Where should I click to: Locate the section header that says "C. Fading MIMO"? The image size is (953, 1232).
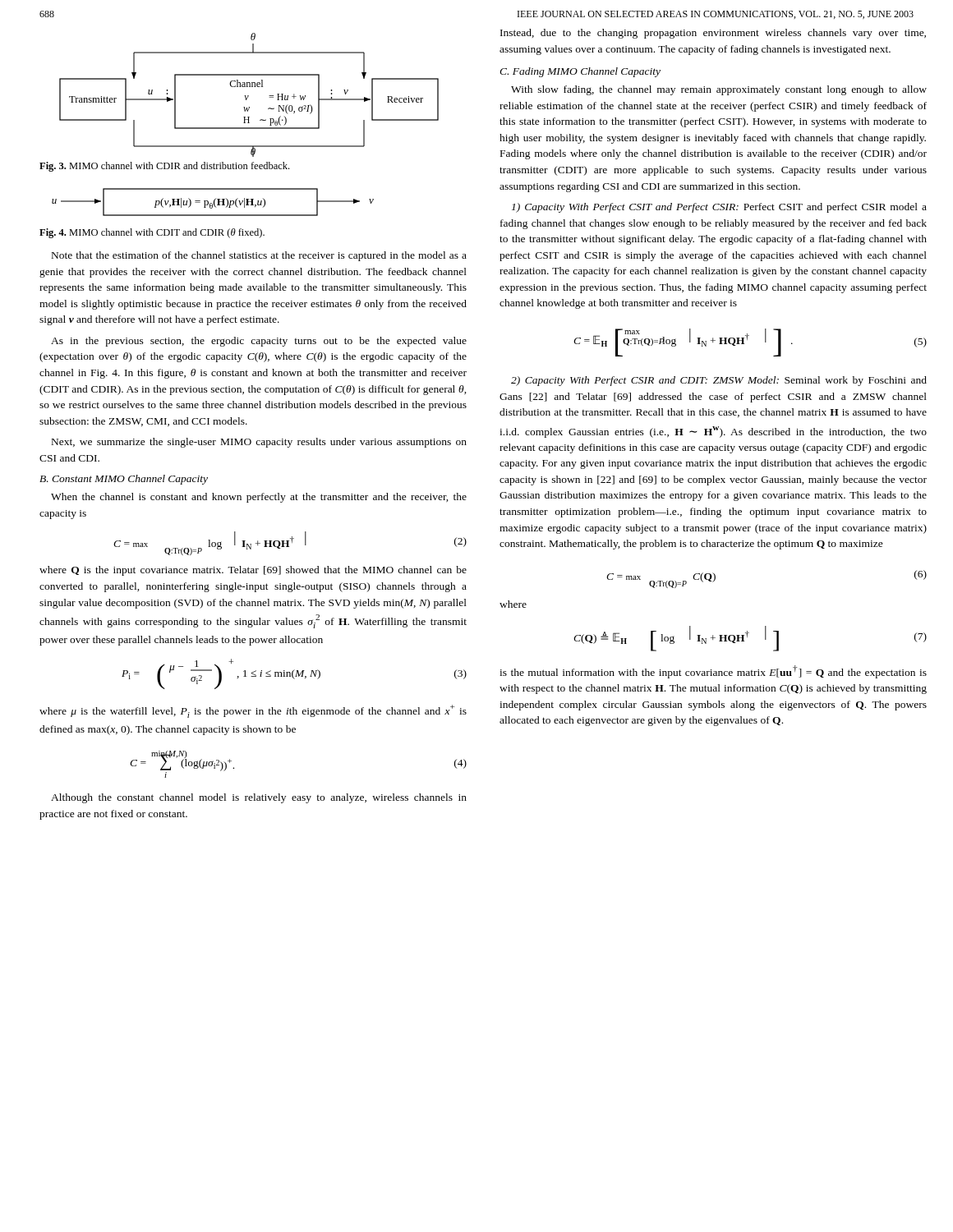coord(580,71)
